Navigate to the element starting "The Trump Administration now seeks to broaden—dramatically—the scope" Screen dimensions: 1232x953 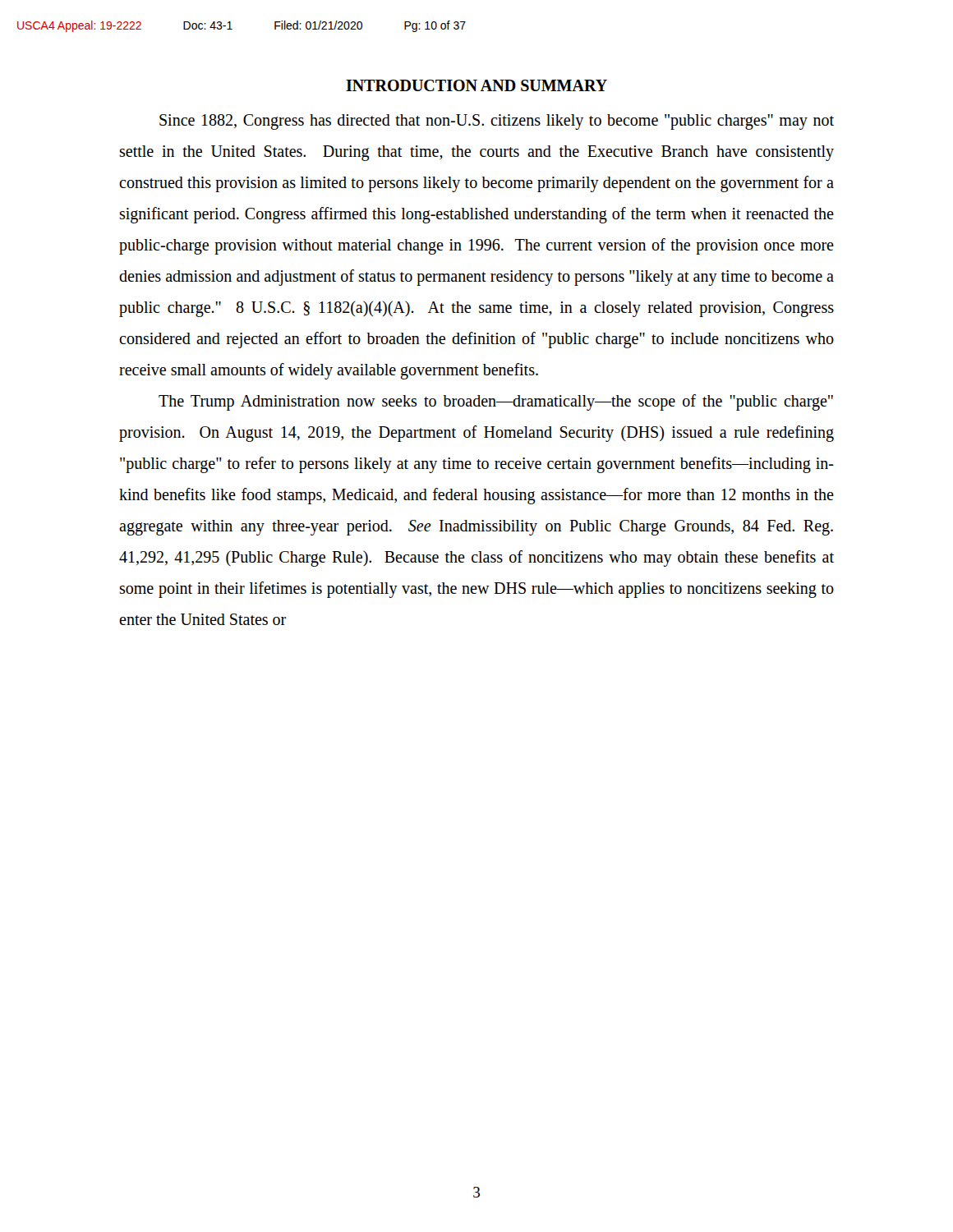pyautogui.click(x=476, y=510)
